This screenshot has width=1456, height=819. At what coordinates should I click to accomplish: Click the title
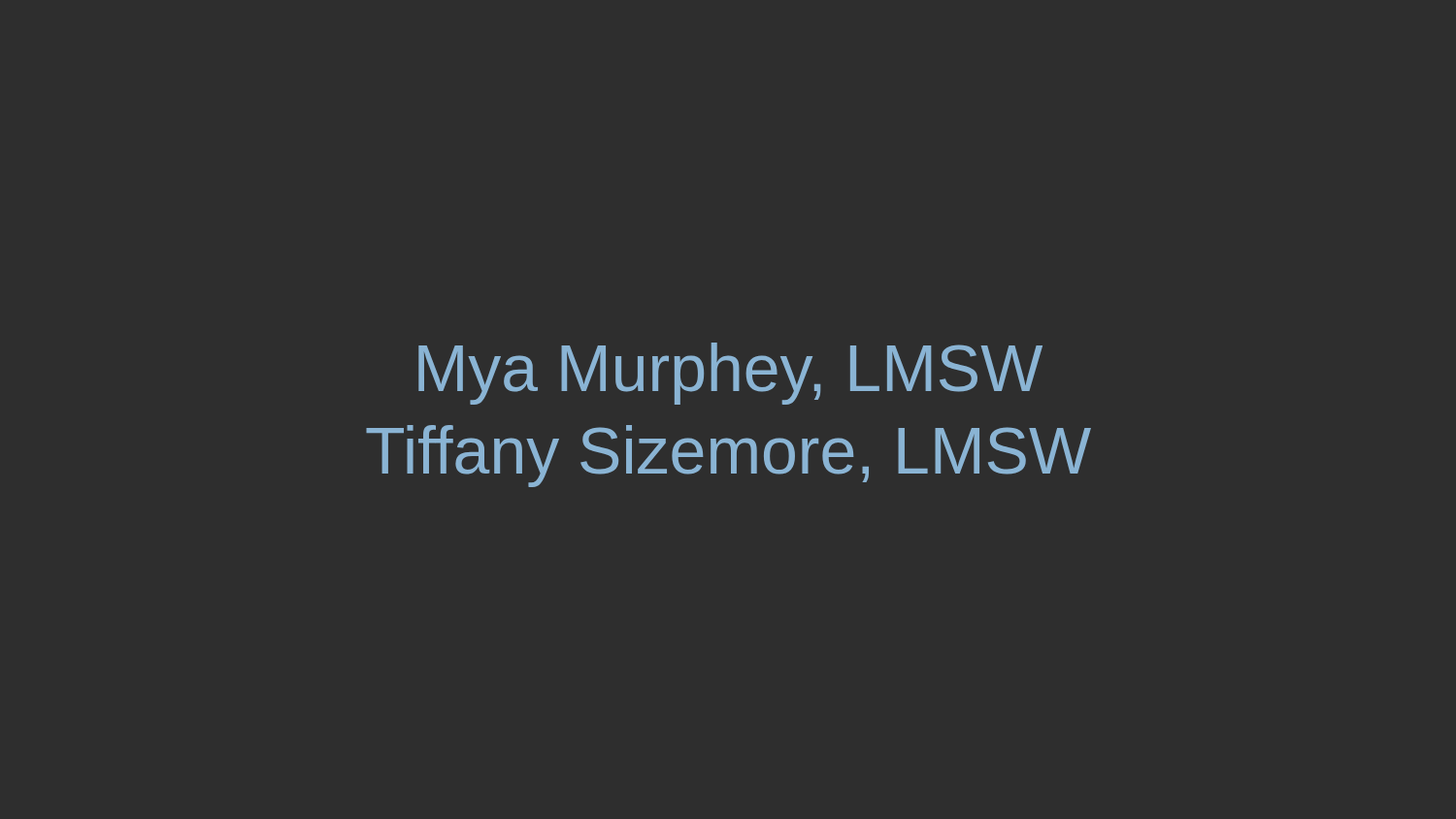[x=728, y=410]
